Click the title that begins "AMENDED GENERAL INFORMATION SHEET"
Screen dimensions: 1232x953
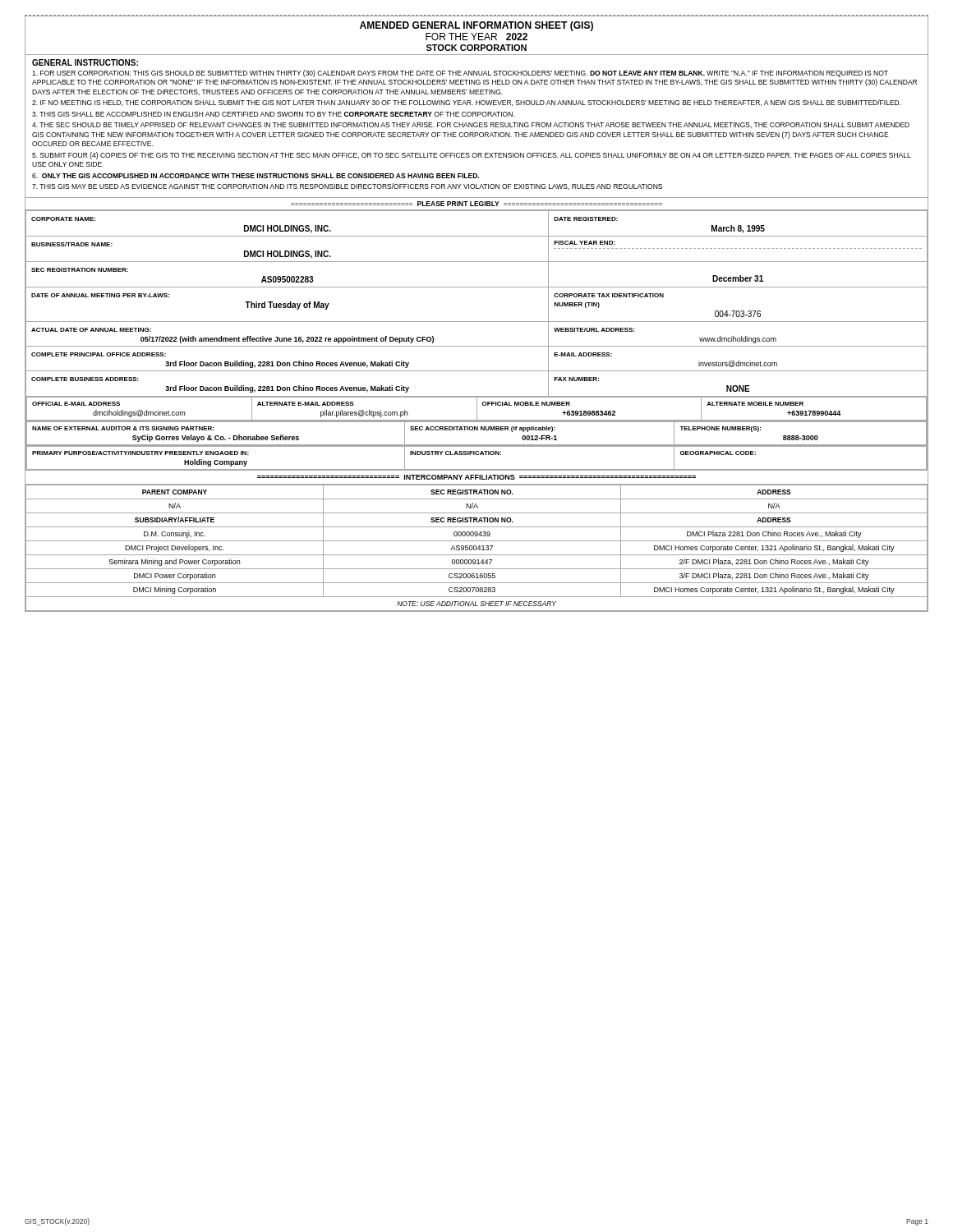tap(476, 36)
